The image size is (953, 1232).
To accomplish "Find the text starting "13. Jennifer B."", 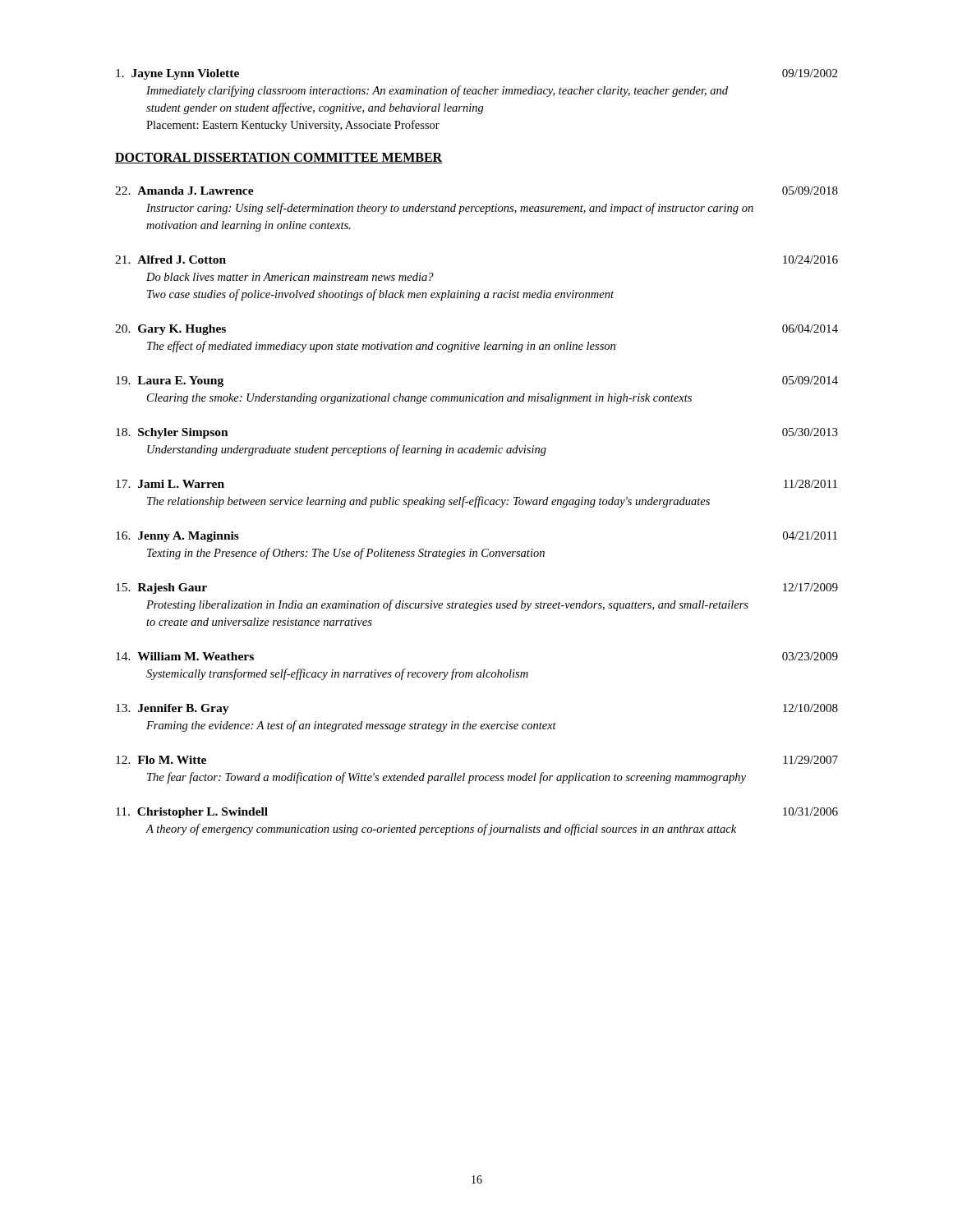I will (x=476, y=718).
